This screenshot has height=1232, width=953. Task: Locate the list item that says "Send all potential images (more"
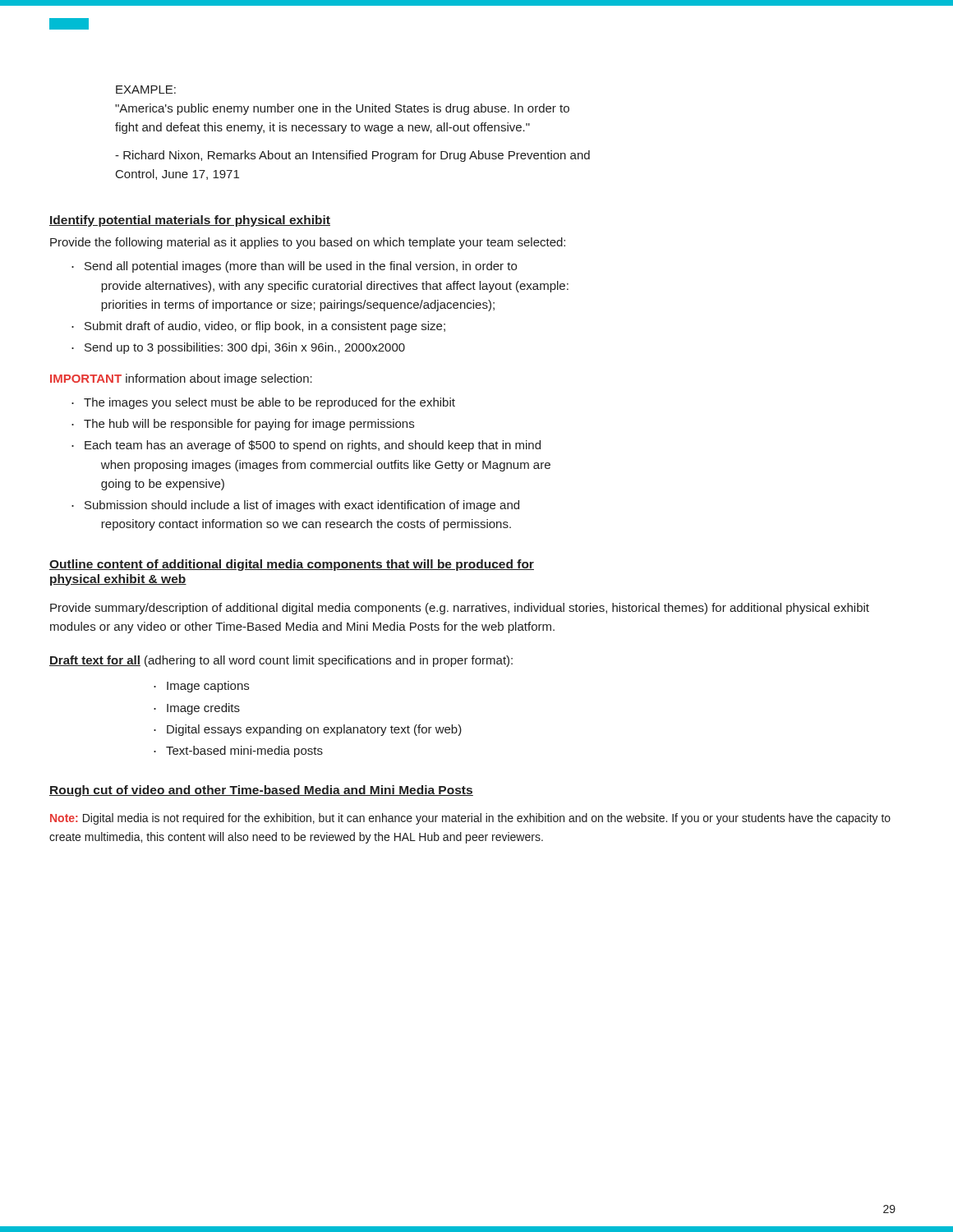[326, 285]
